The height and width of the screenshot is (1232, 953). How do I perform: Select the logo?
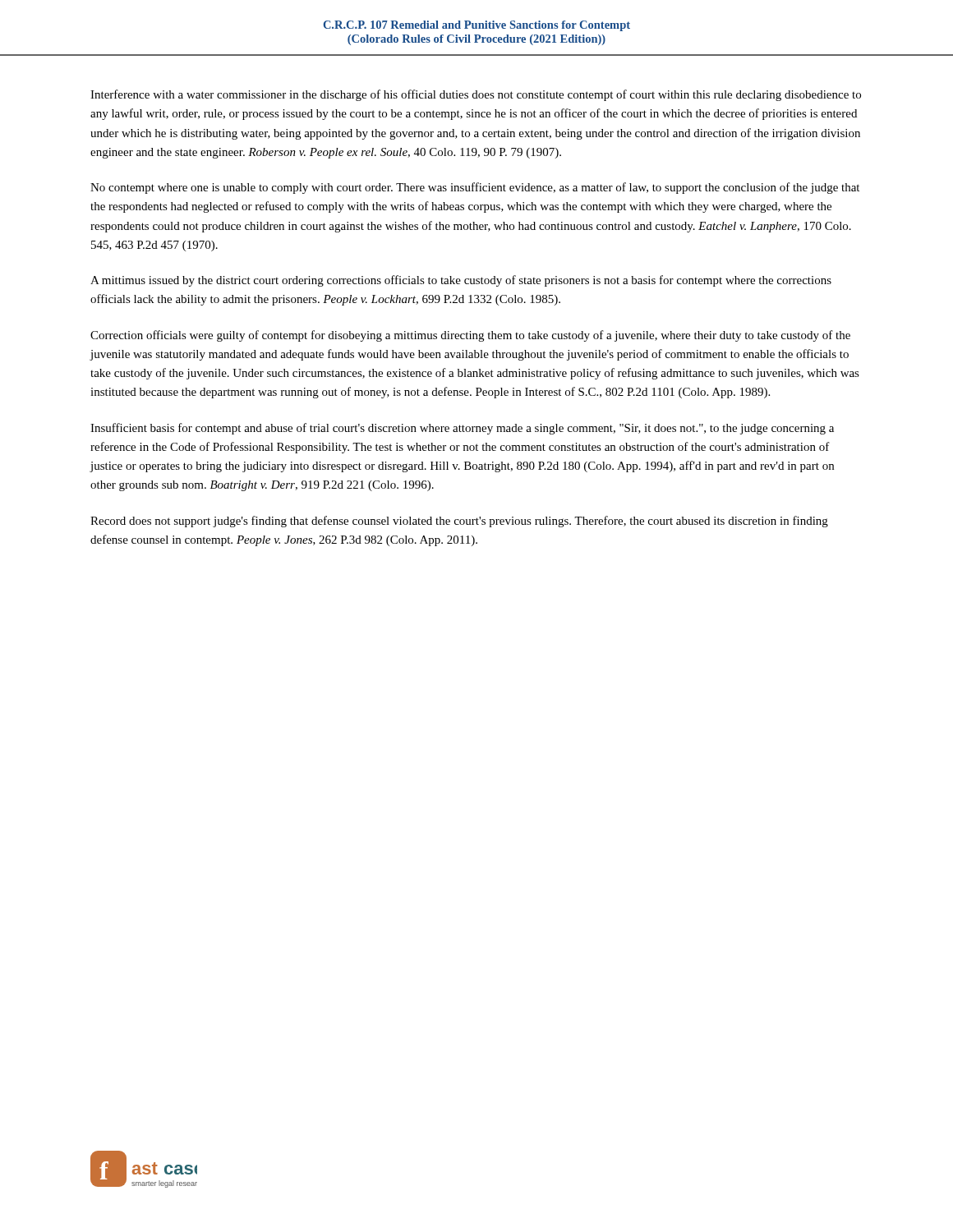(144, 1171)
